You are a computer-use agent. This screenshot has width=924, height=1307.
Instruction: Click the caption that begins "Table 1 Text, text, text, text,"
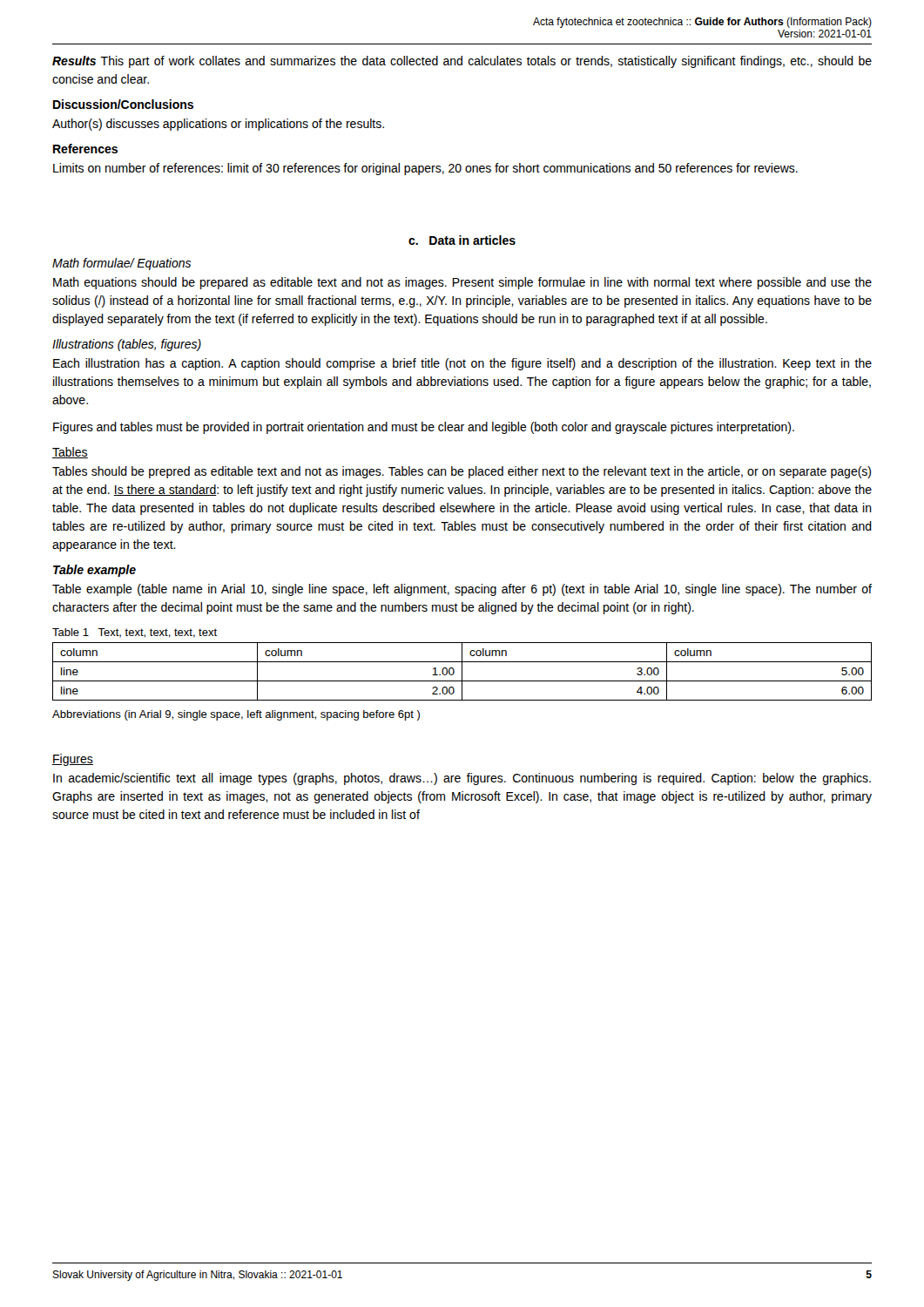(x=135, y=632)
